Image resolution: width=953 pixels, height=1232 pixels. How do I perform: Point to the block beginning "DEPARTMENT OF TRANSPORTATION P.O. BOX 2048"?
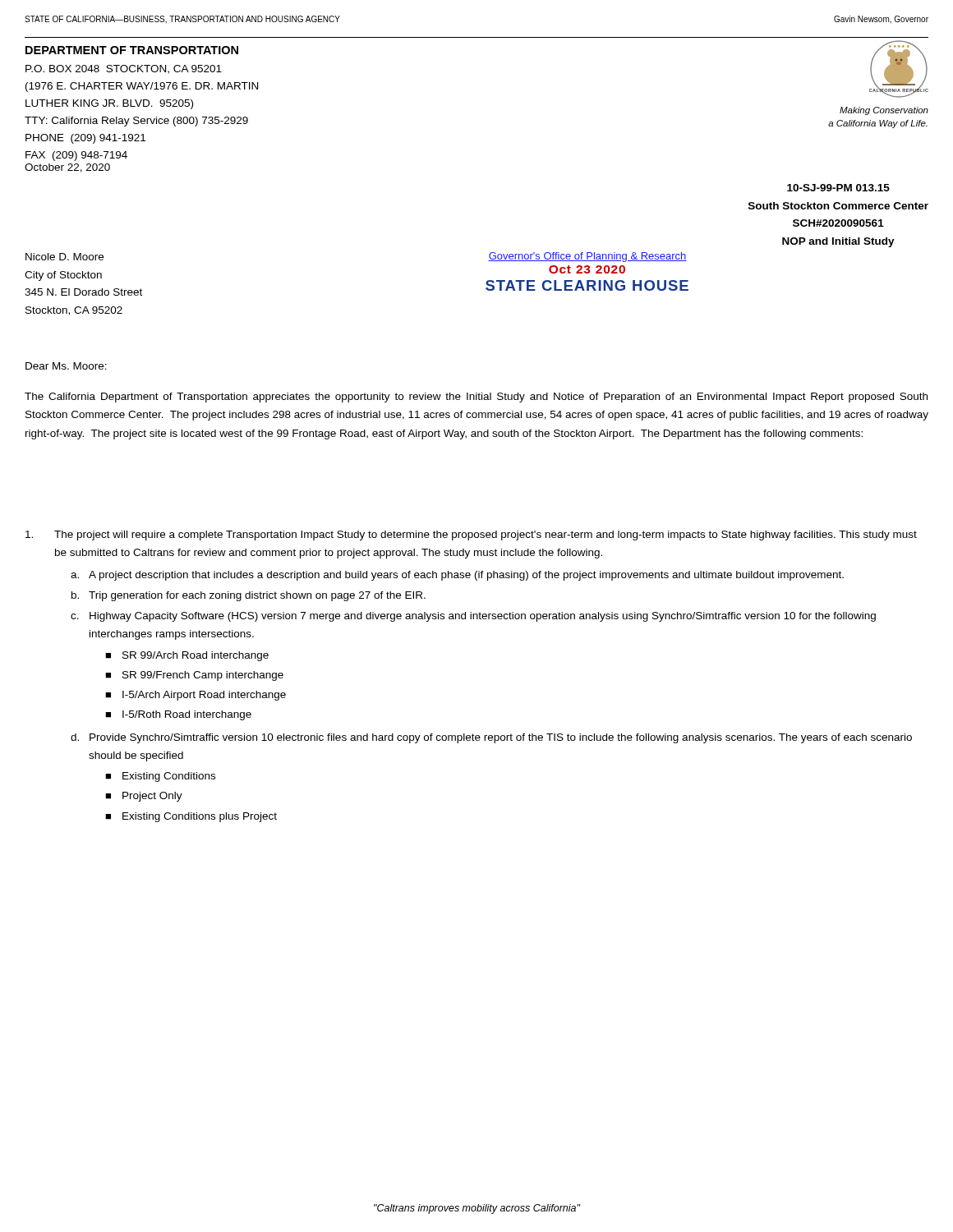132,50
